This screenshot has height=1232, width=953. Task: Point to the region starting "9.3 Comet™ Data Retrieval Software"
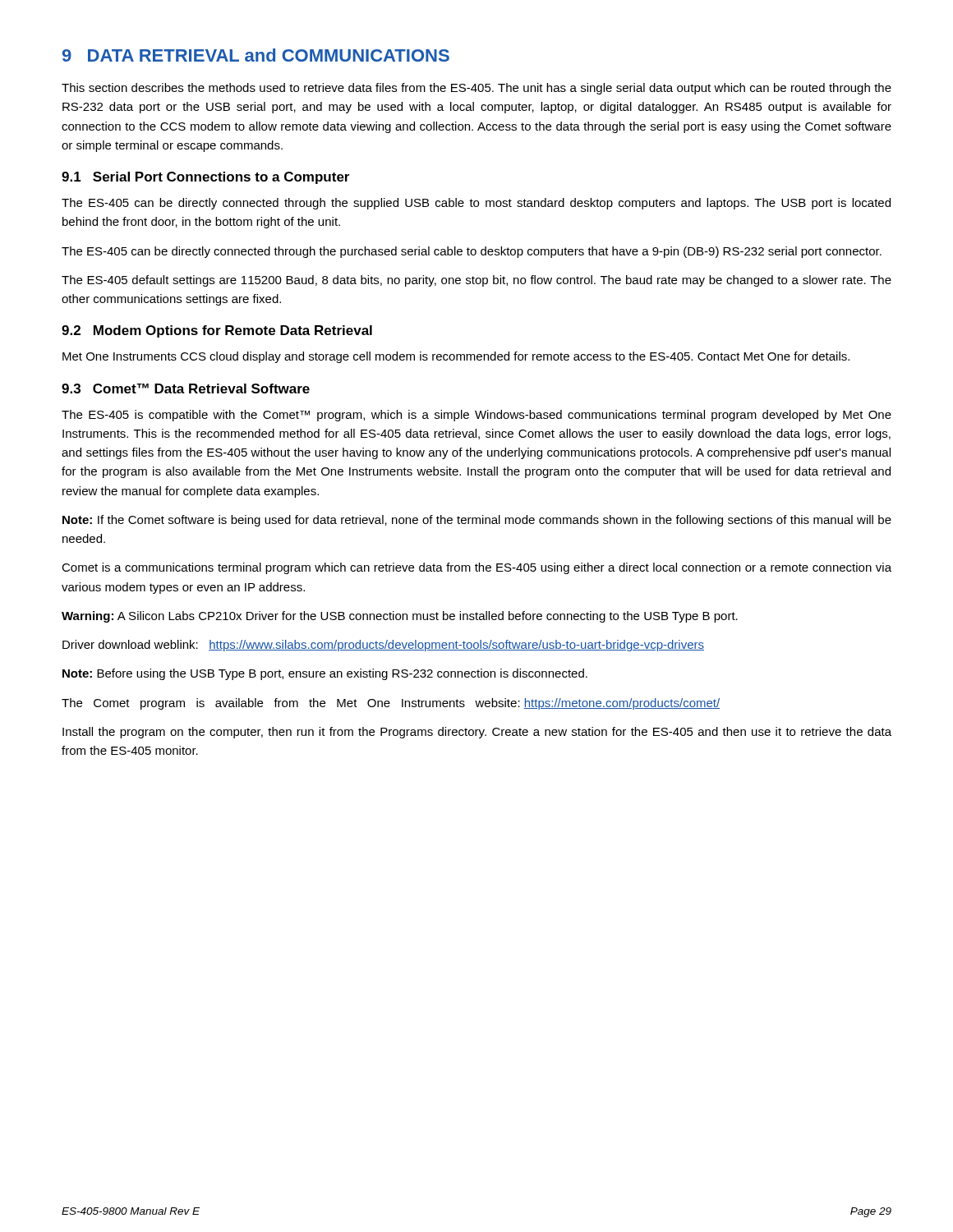click(x=186, y=389)
